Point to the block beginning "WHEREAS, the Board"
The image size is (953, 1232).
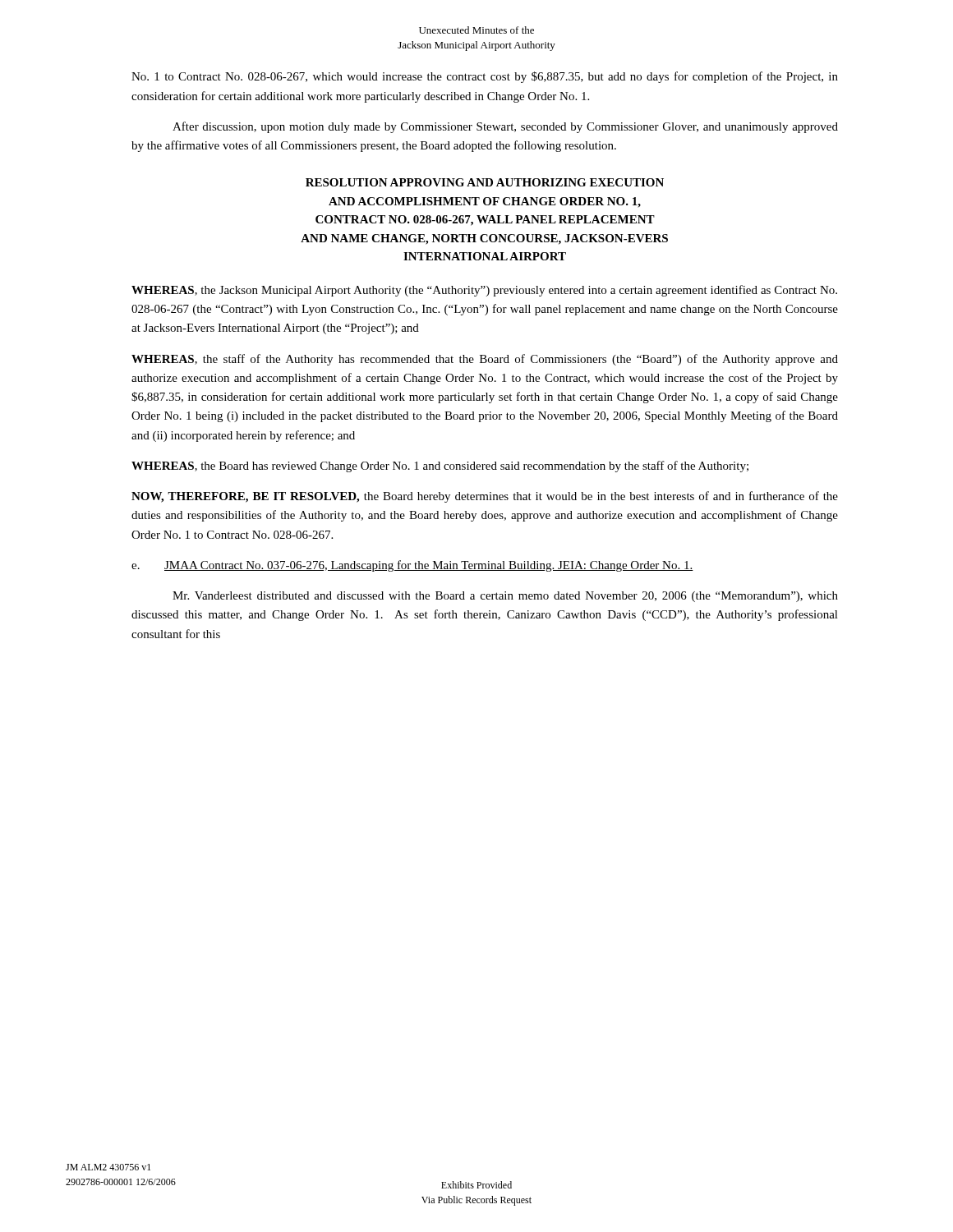pyautogui.click(x=440, y=466)
